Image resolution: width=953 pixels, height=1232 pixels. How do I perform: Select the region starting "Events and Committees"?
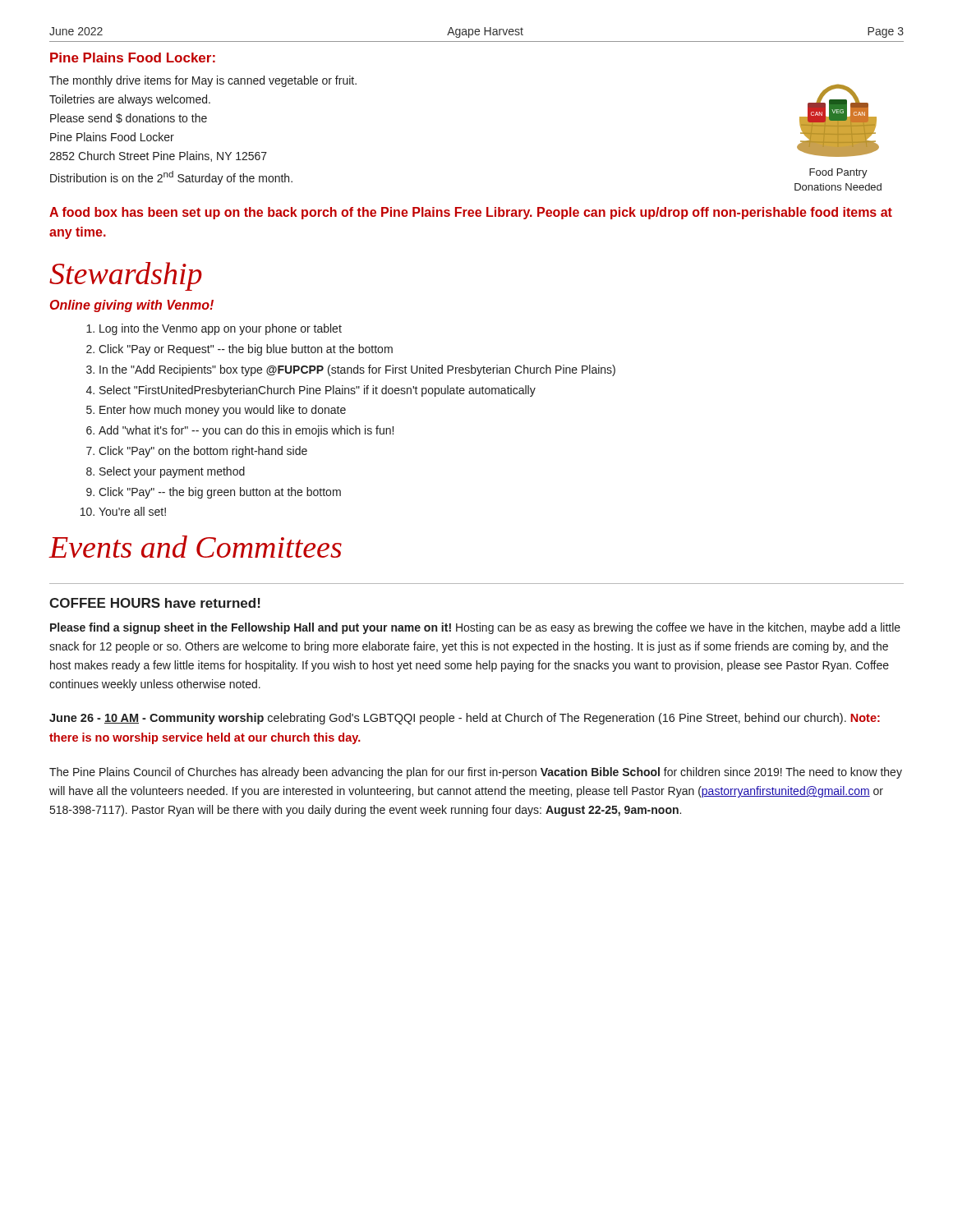click(x=196, y=548)
